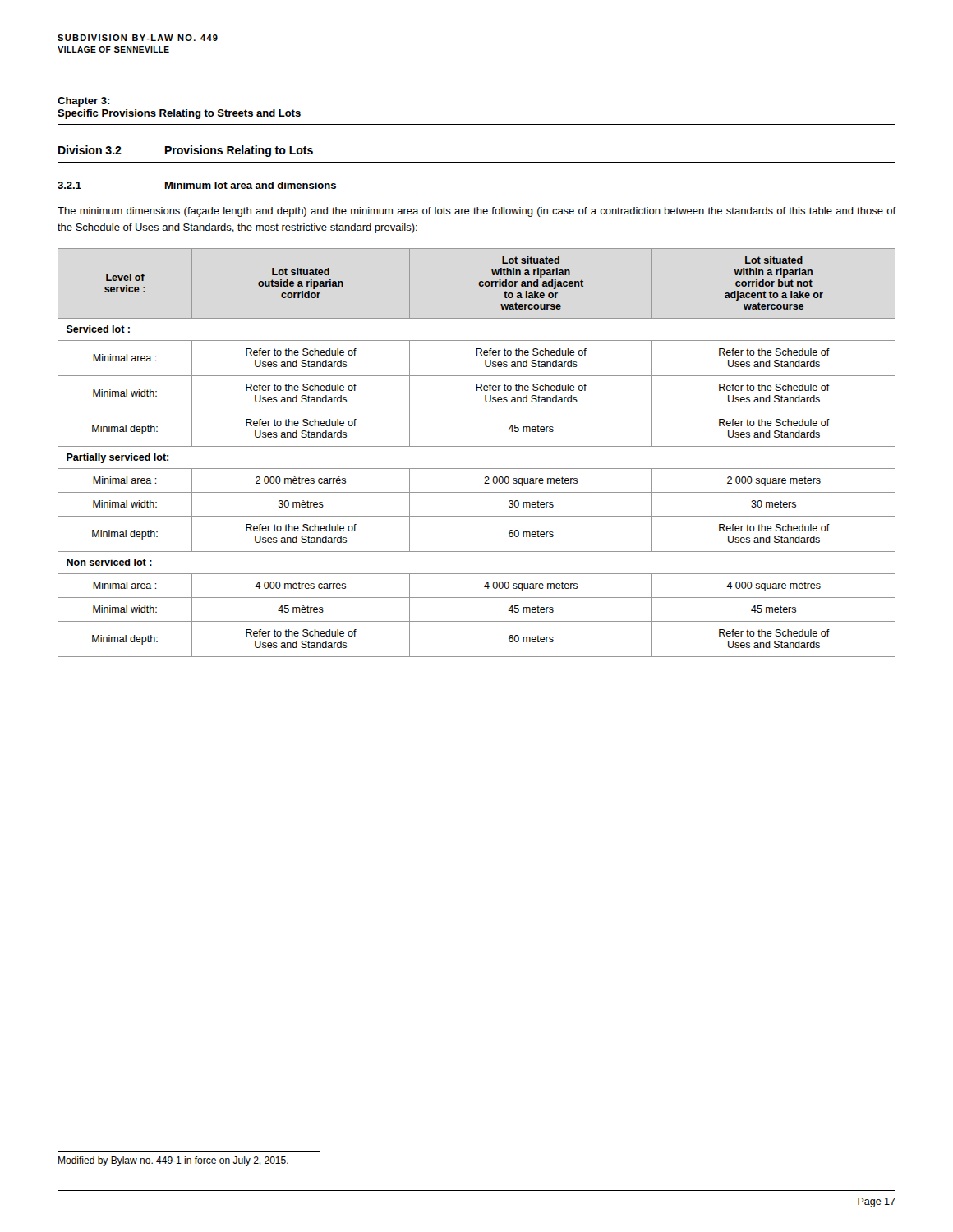Click on the region starting "Modified by Bylaw no. 449-1 in force on"
Screen dimensions: 1232x953
coord(173,1161)
